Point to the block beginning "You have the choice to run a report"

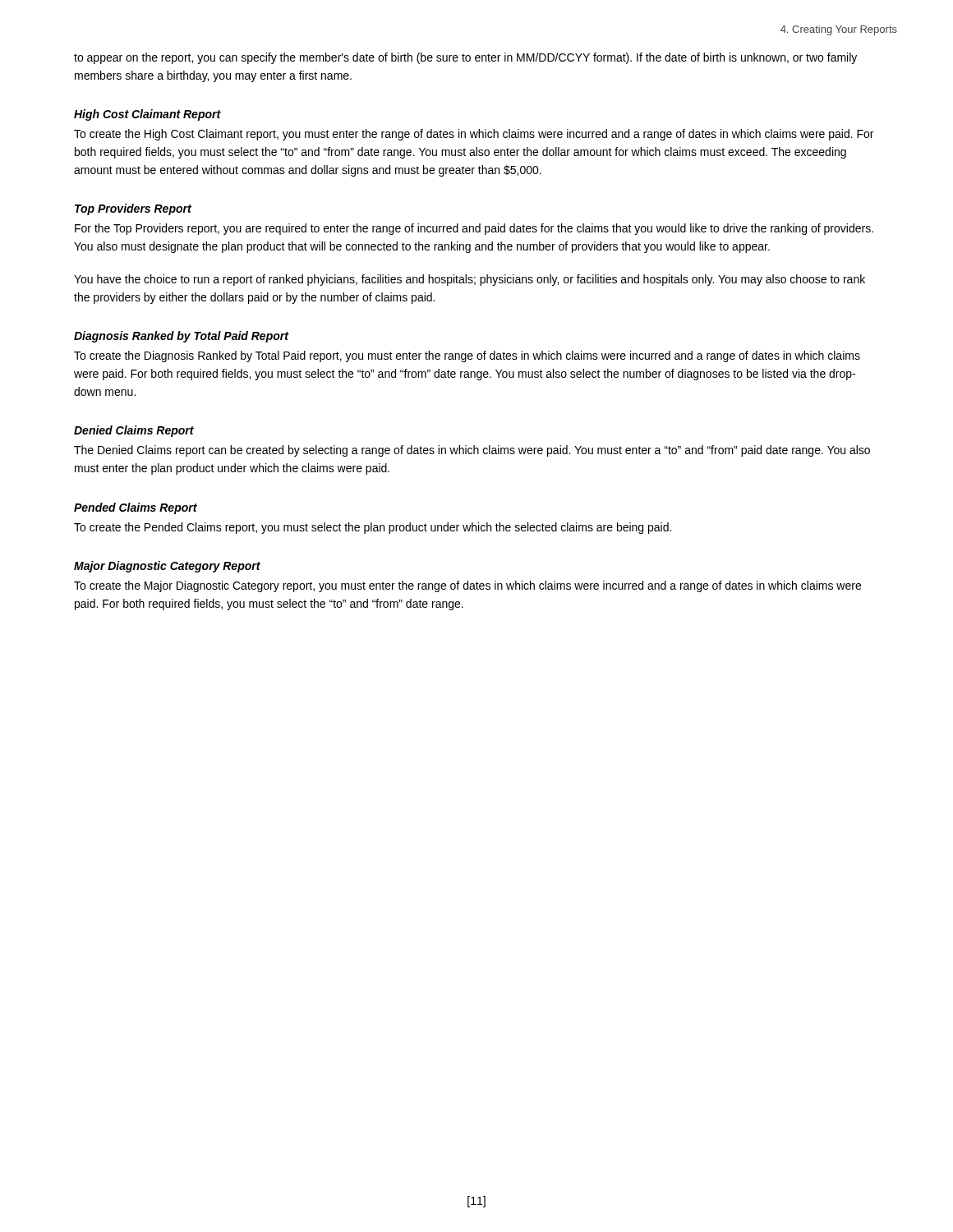(x=476, y=289)
